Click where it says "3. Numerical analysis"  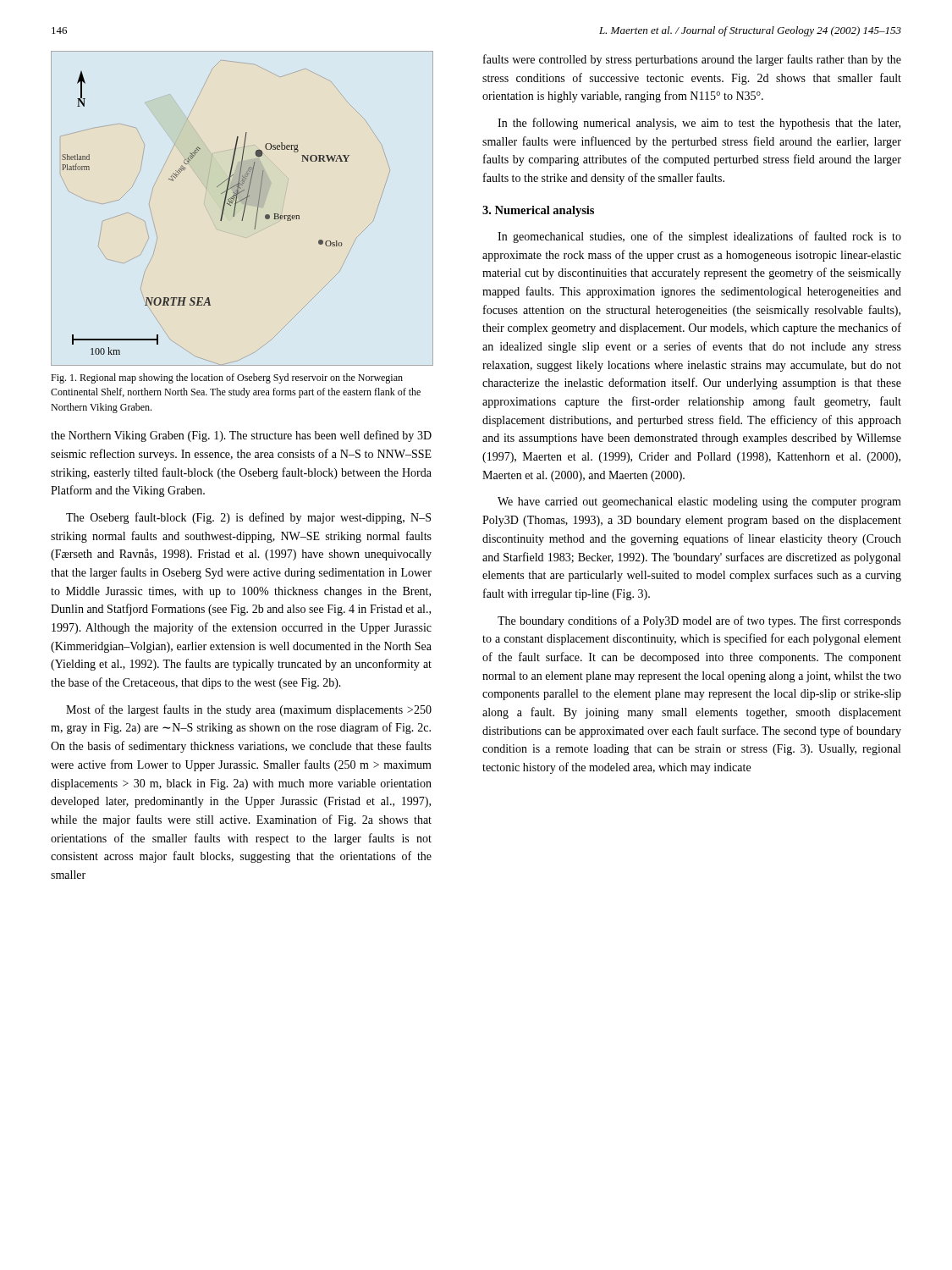(538, 210)
